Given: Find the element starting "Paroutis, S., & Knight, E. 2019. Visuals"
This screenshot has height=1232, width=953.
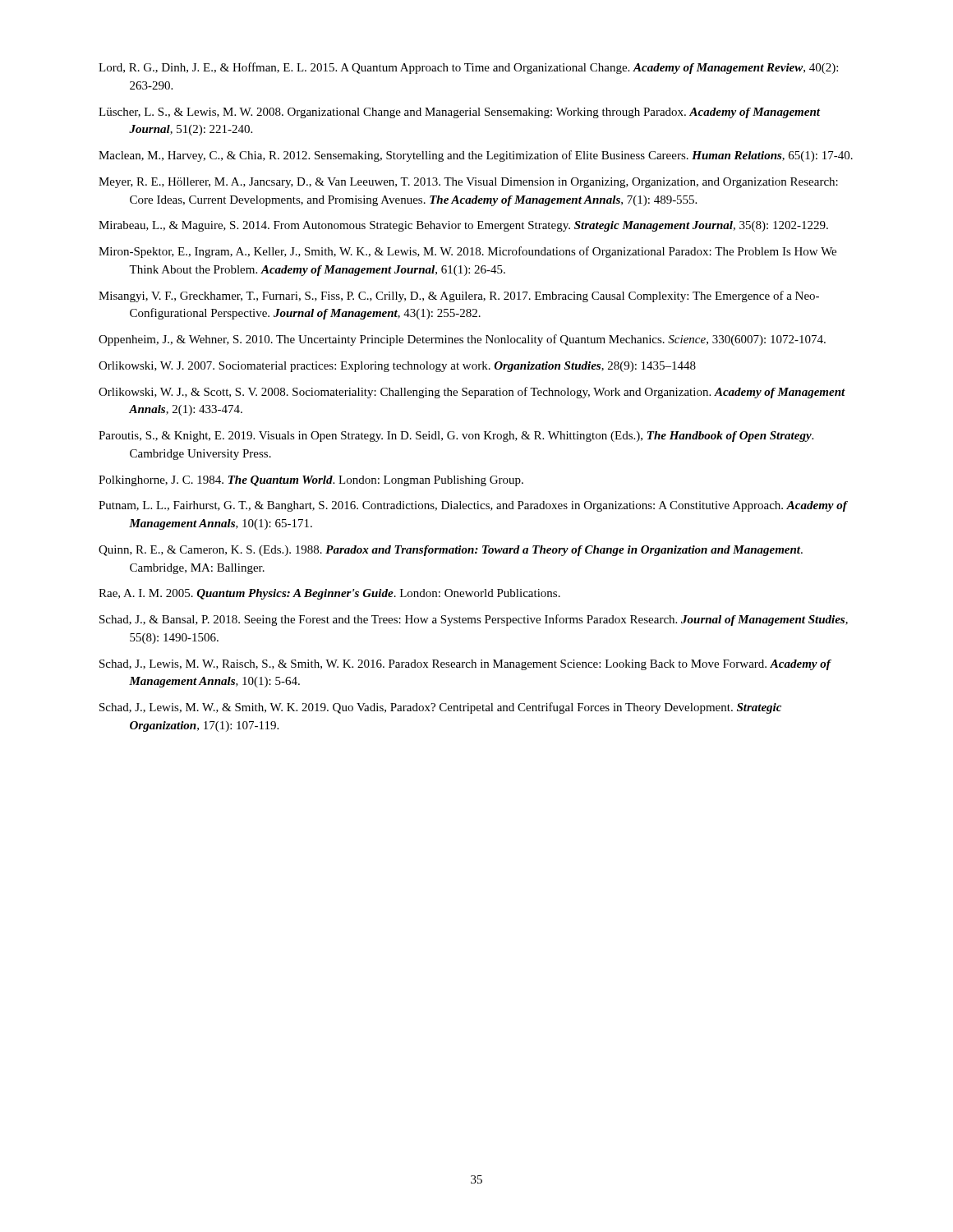Looking at the screenshot, I should pyautogui.click(x=456, y=444).
